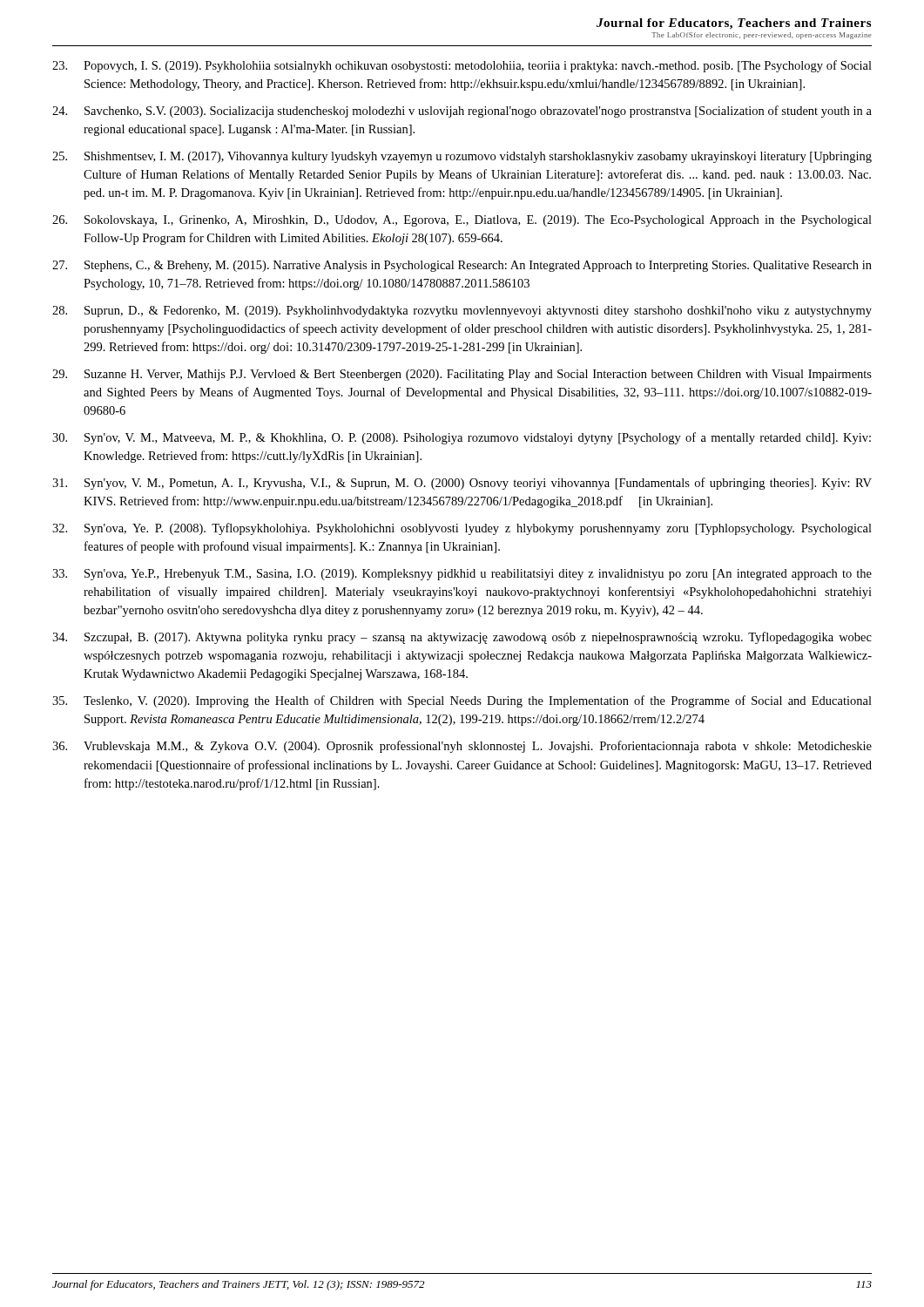Screen dimensions: 1307x924
Task: Find the block on this page that starts "32. Syn'ova, Ye. P. (2008)."
Action: coord(462,538)
